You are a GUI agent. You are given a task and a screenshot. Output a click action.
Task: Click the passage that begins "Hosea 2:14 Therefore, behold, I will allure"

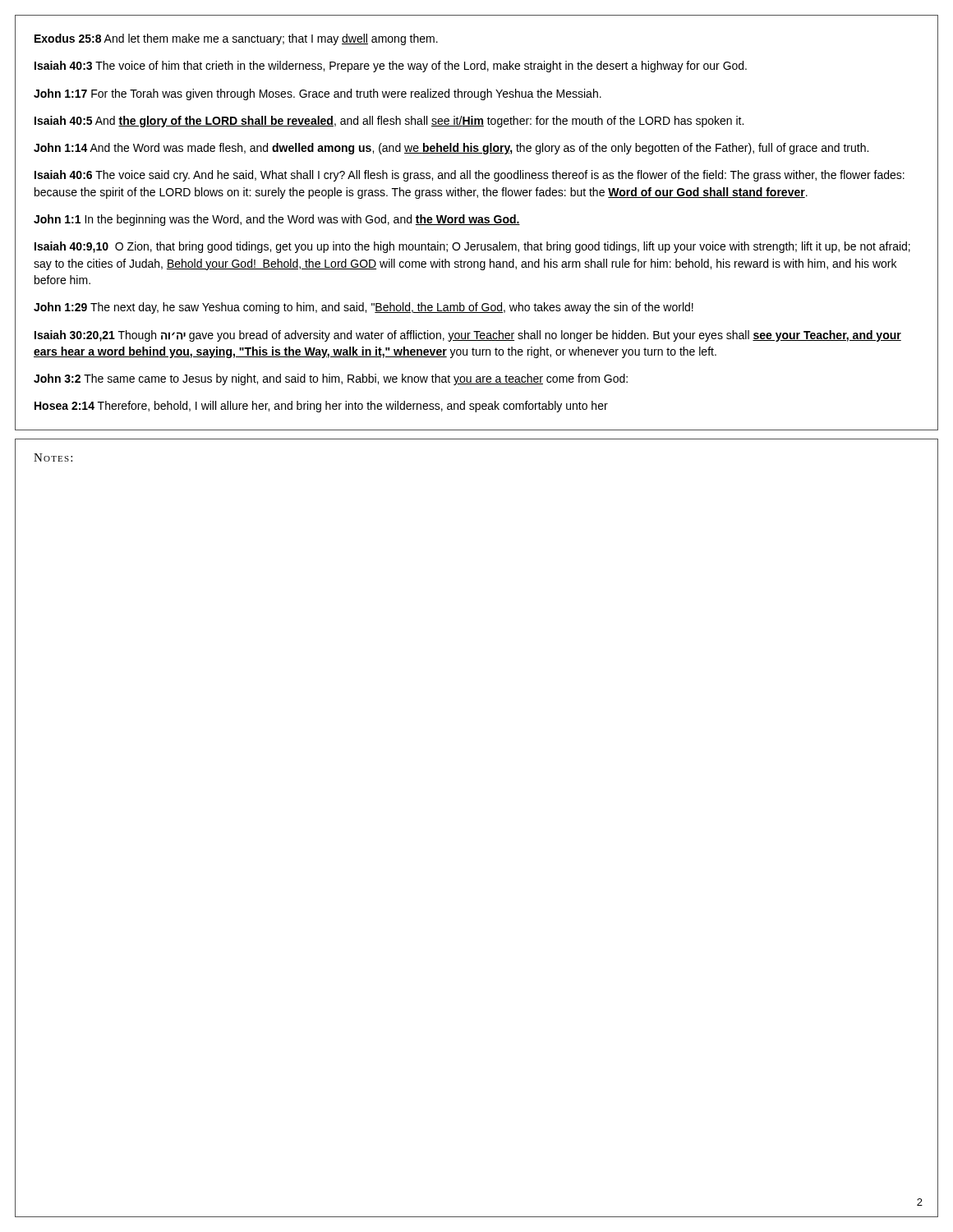321,406
